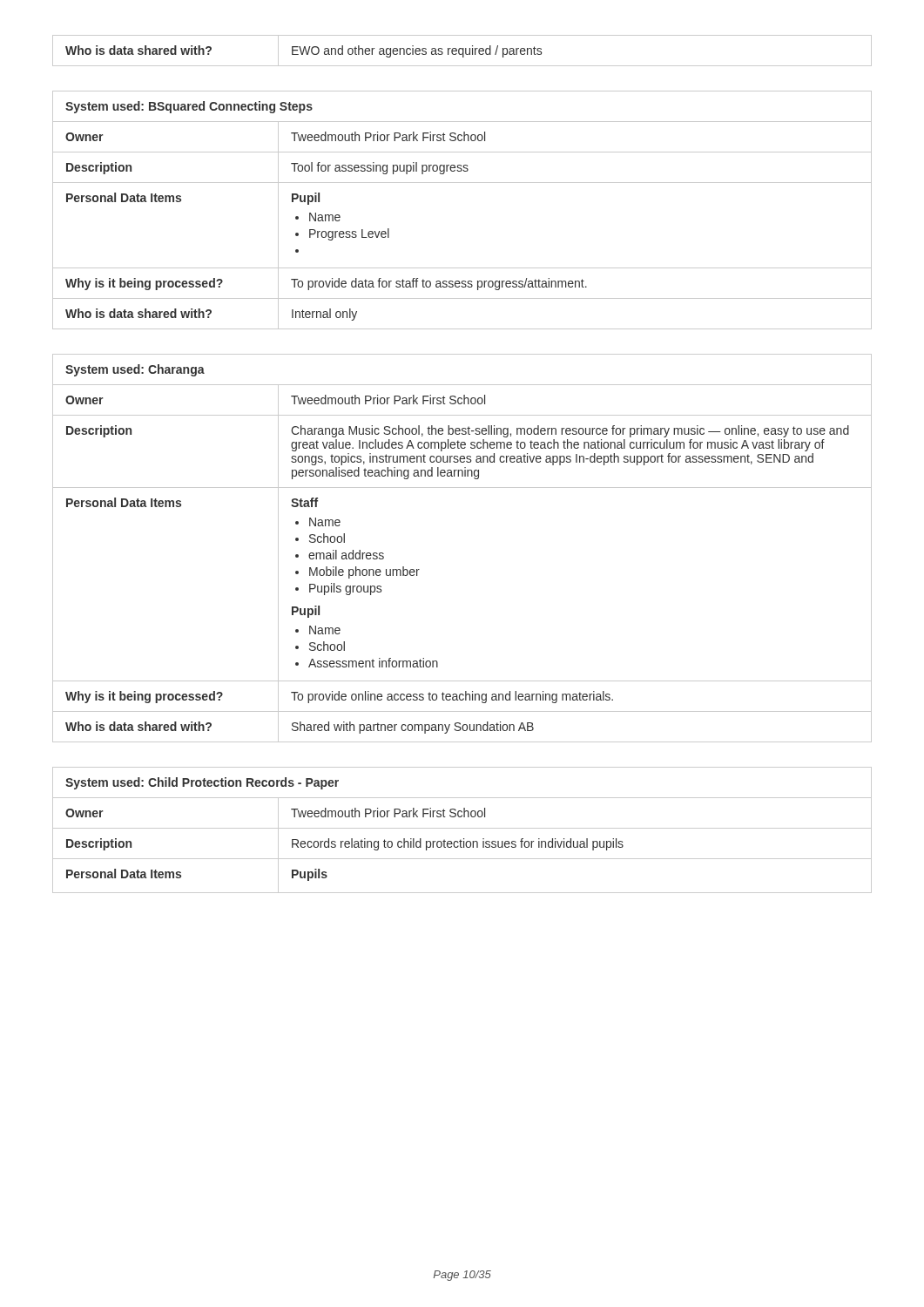The height and width of the screenshot is (1307, 924).
Task: Click on the table containing "Records relating to child"
Action: click(462, 830)
